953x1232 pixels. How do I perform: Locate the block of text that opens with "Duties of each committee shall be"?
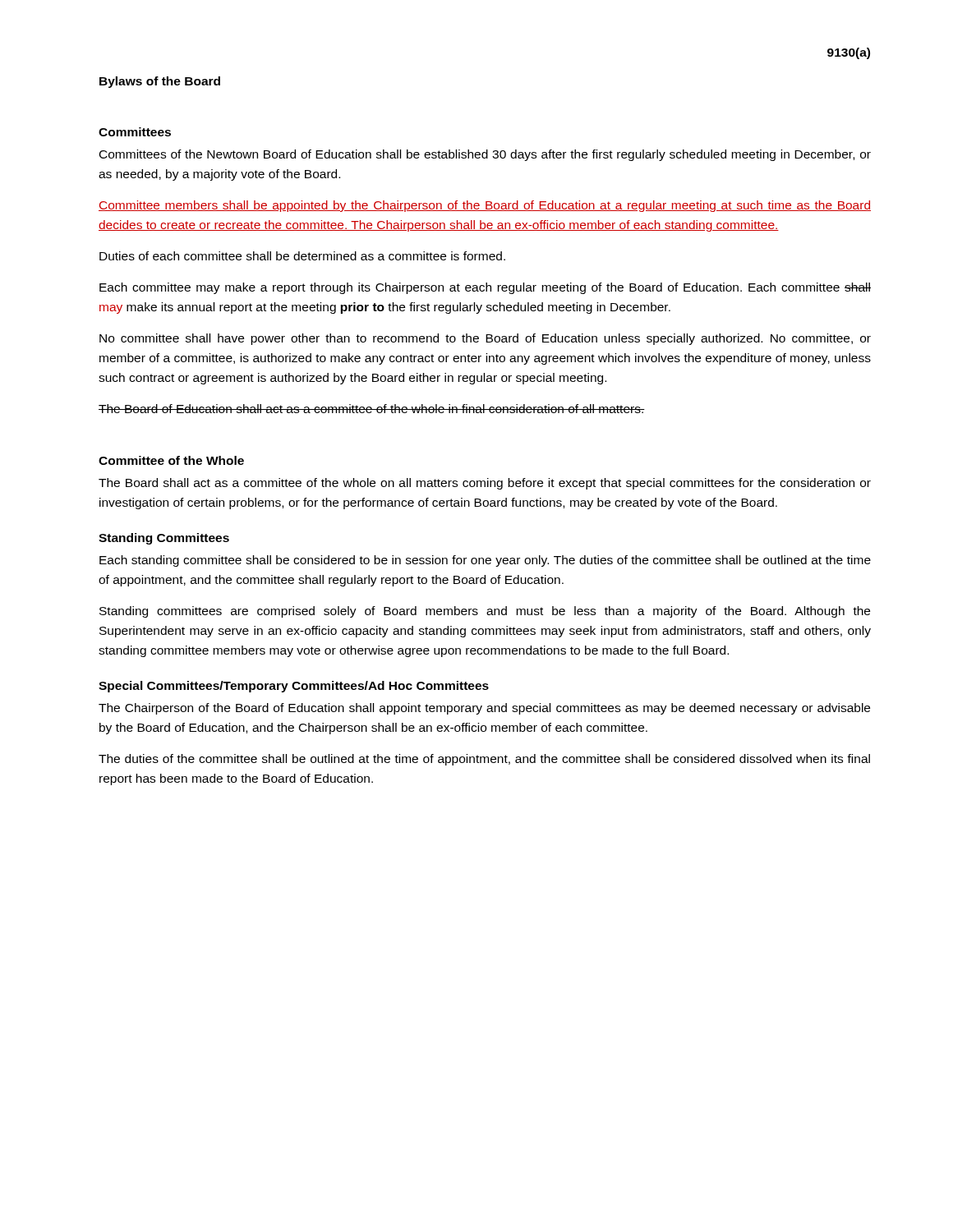(x=302, y=256)
